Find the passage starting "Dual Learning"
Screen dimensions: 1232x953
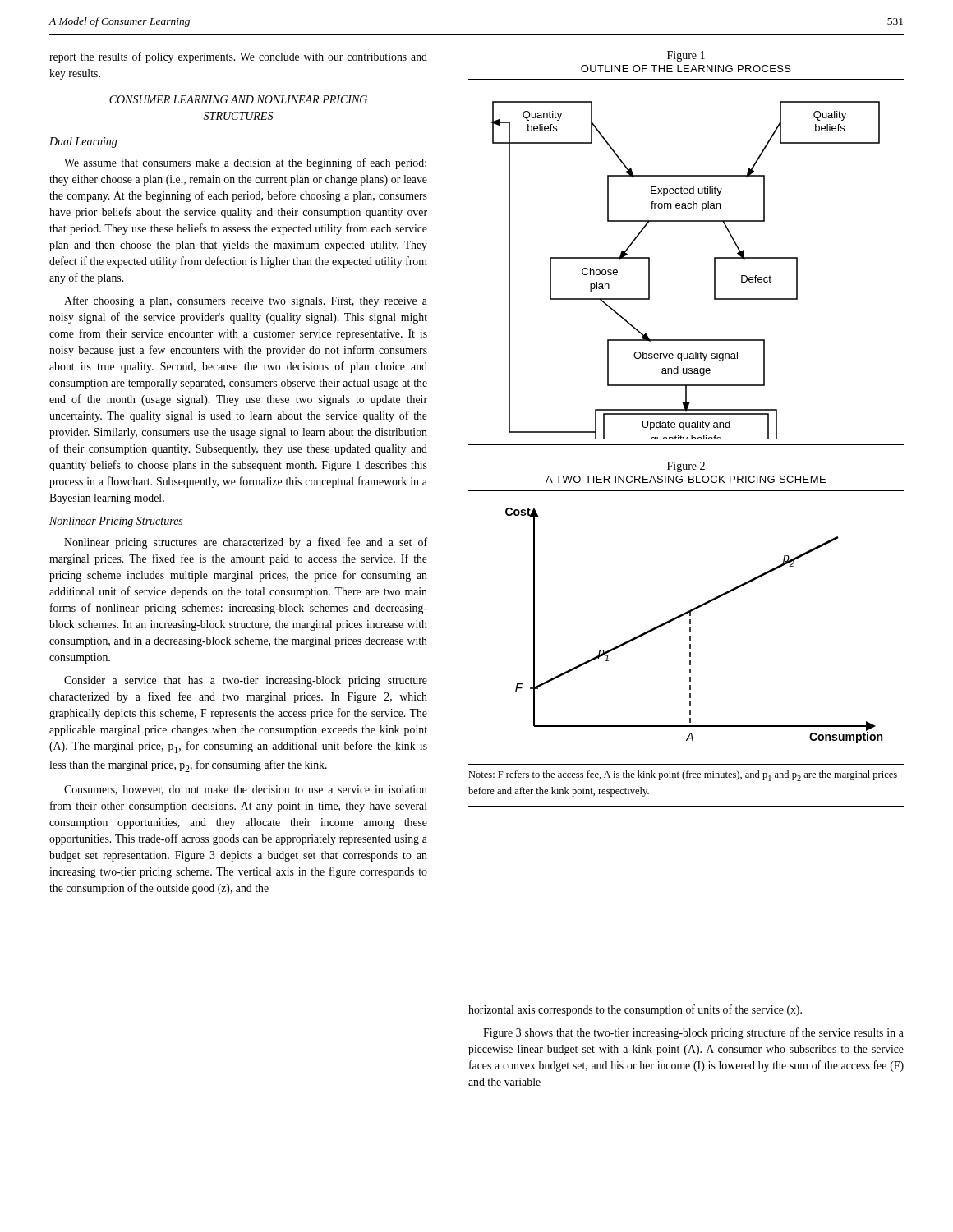pyautogui.click(x=83, y=143)
